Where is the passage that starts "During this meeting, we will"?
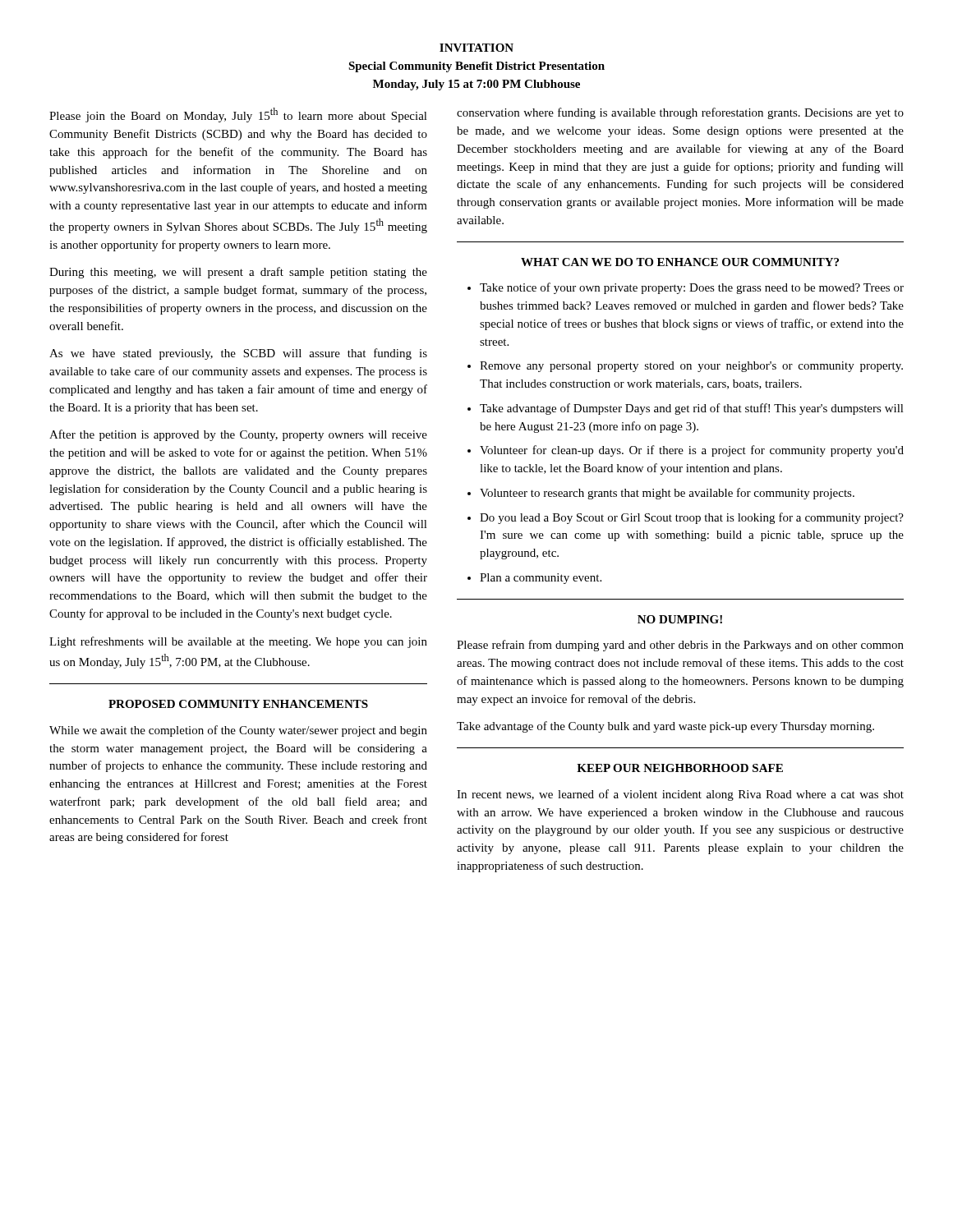This screenshot has height=1232, width=953. point(238,299)
